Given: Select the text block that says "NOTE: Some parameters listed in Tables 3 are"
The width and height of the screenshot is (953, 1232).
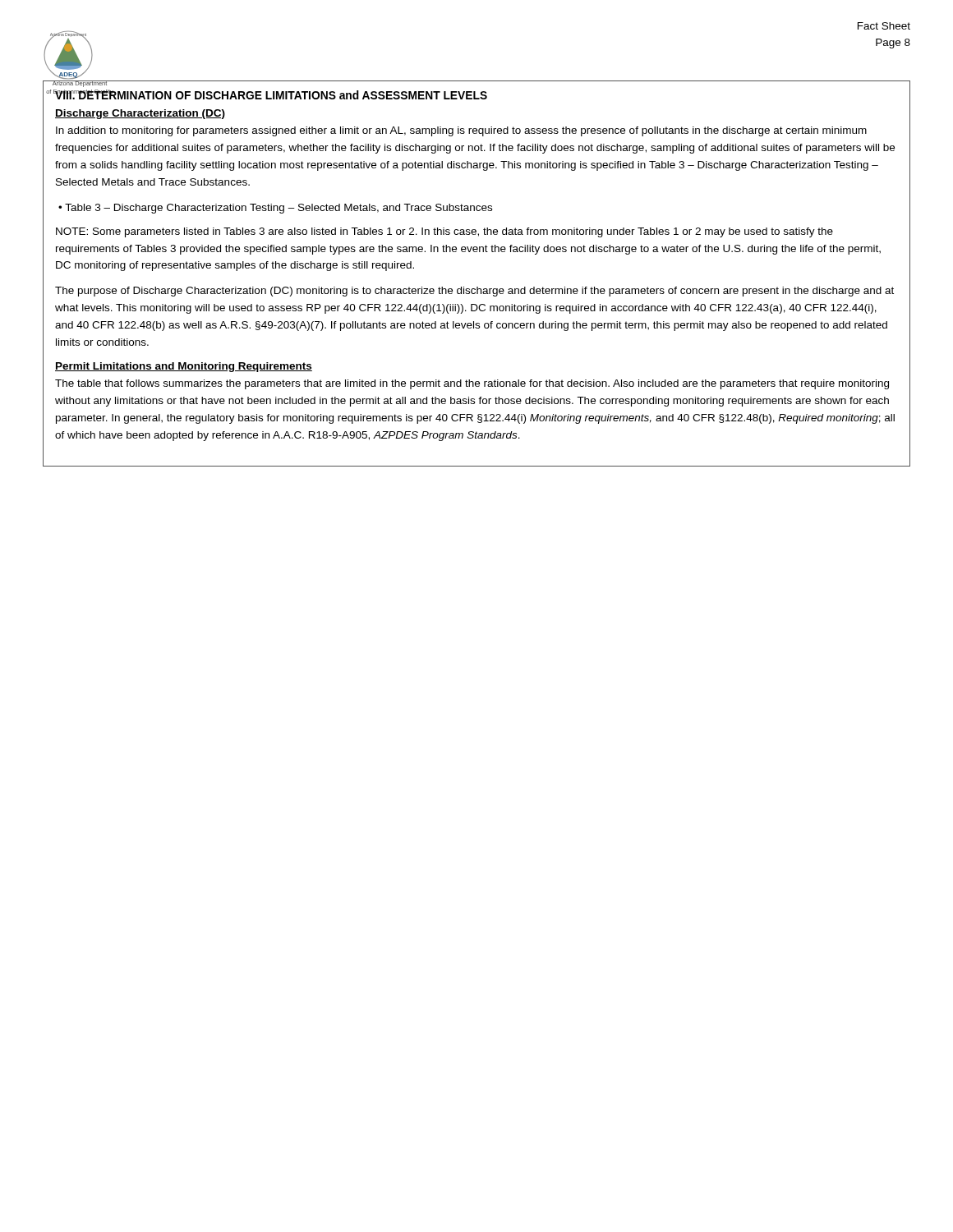Looking at the screenshot, I should (468, 248).
